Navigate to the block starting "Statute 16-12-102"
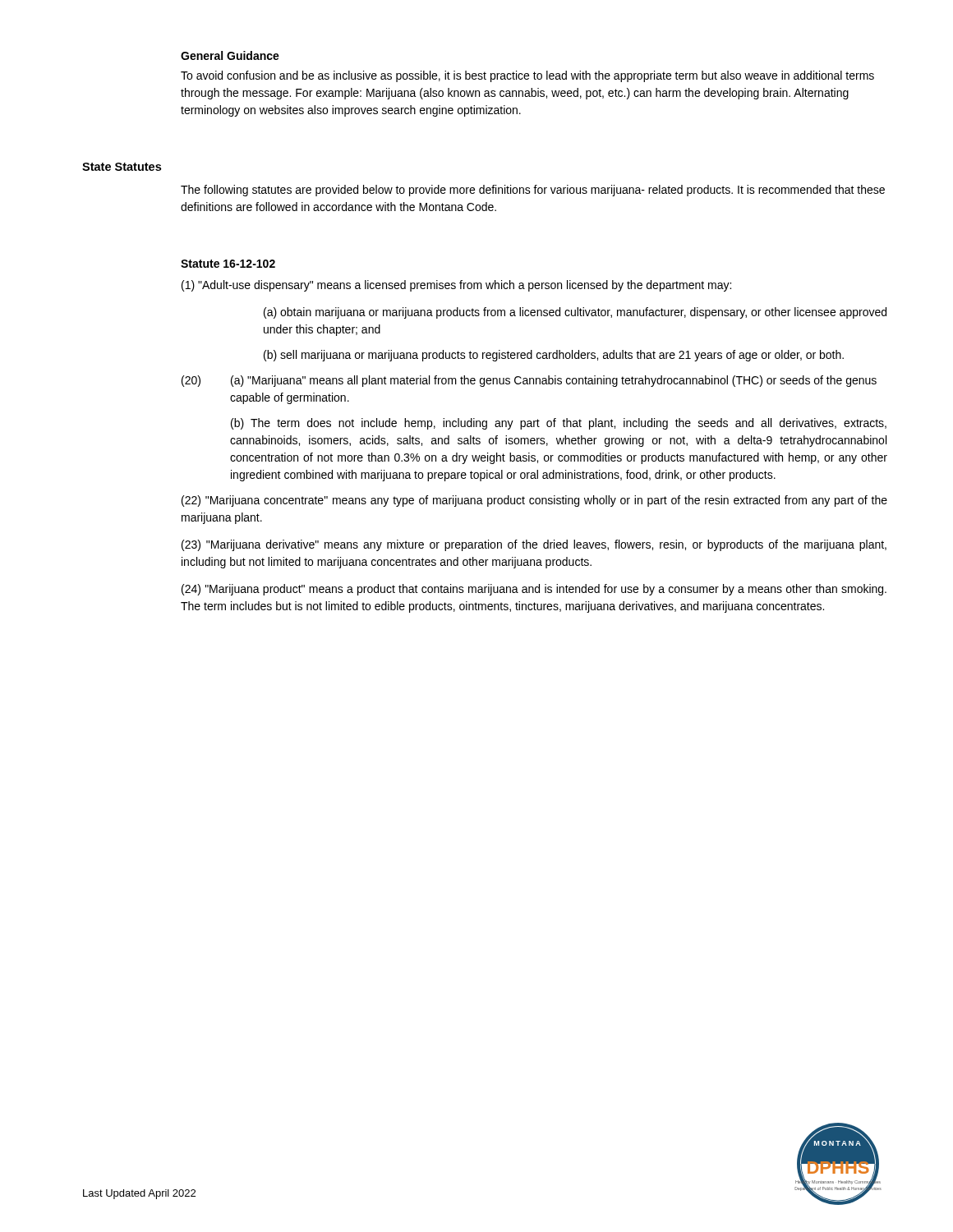Viewport: 953px width, 1232px height. coord(228,264)
